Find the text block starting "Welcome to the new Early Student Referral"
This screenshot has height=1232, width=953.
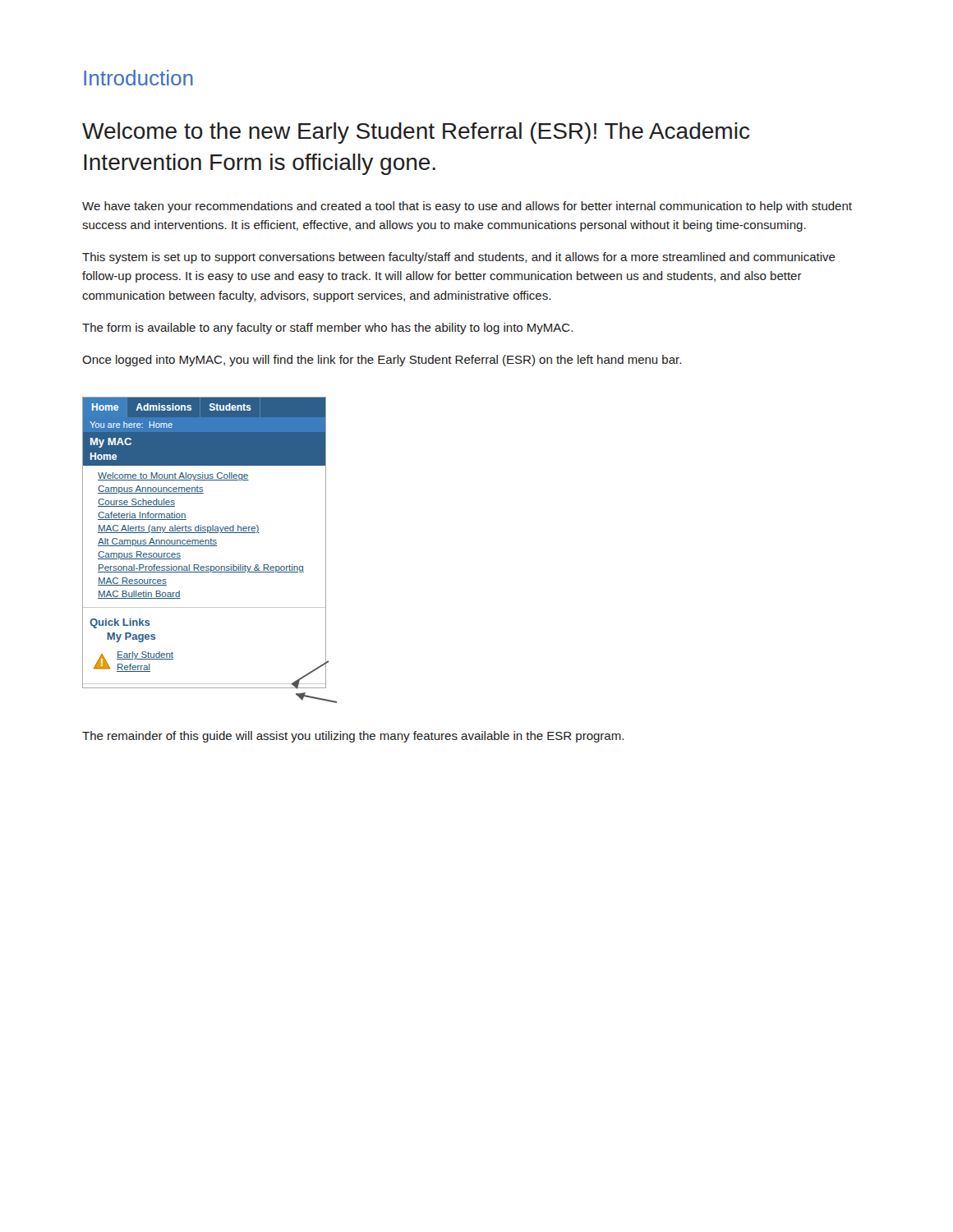[x=476, y=147]
